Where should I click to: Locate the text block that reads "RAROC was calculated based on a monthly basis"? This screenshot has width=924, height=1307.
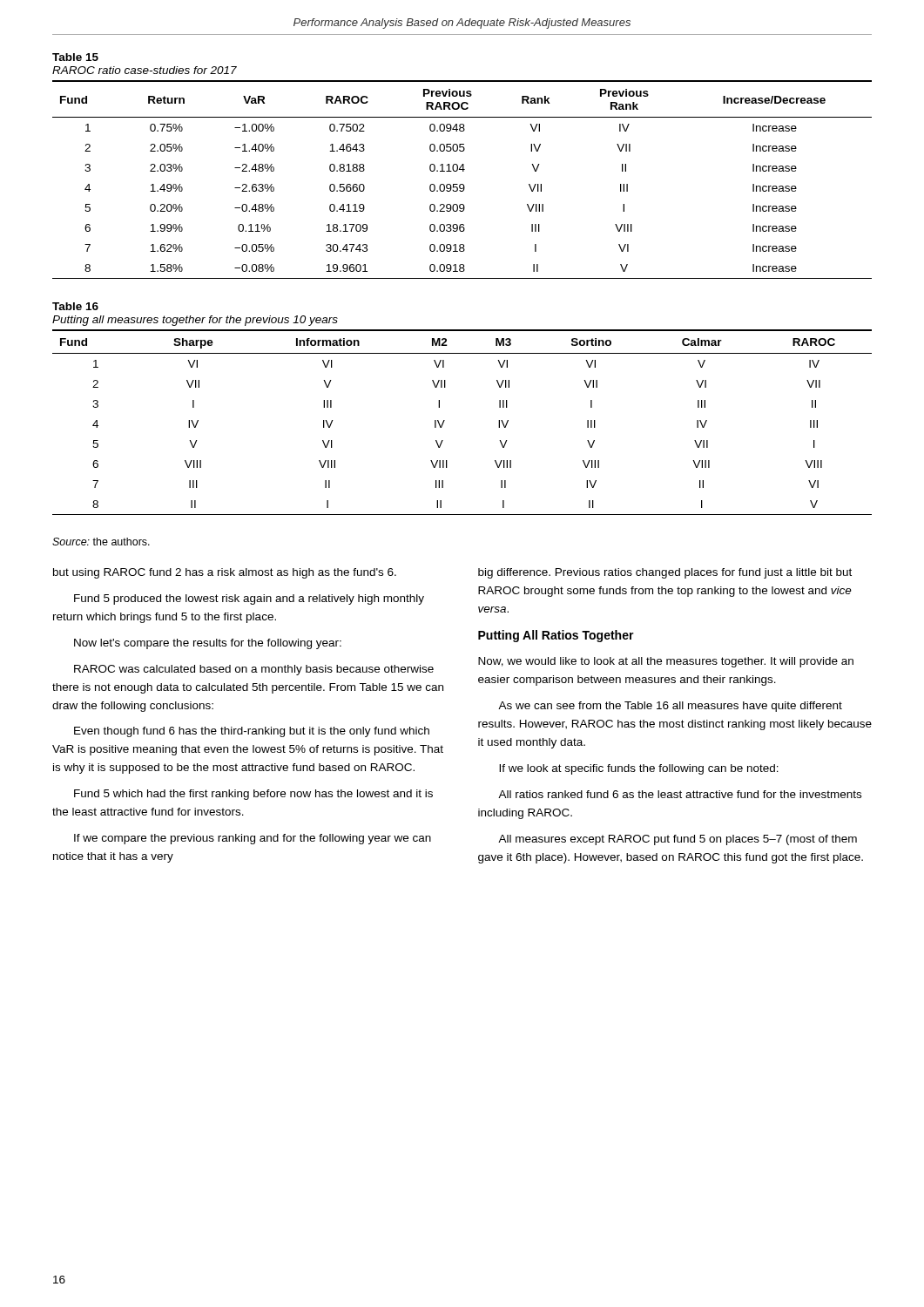point(249,688)
